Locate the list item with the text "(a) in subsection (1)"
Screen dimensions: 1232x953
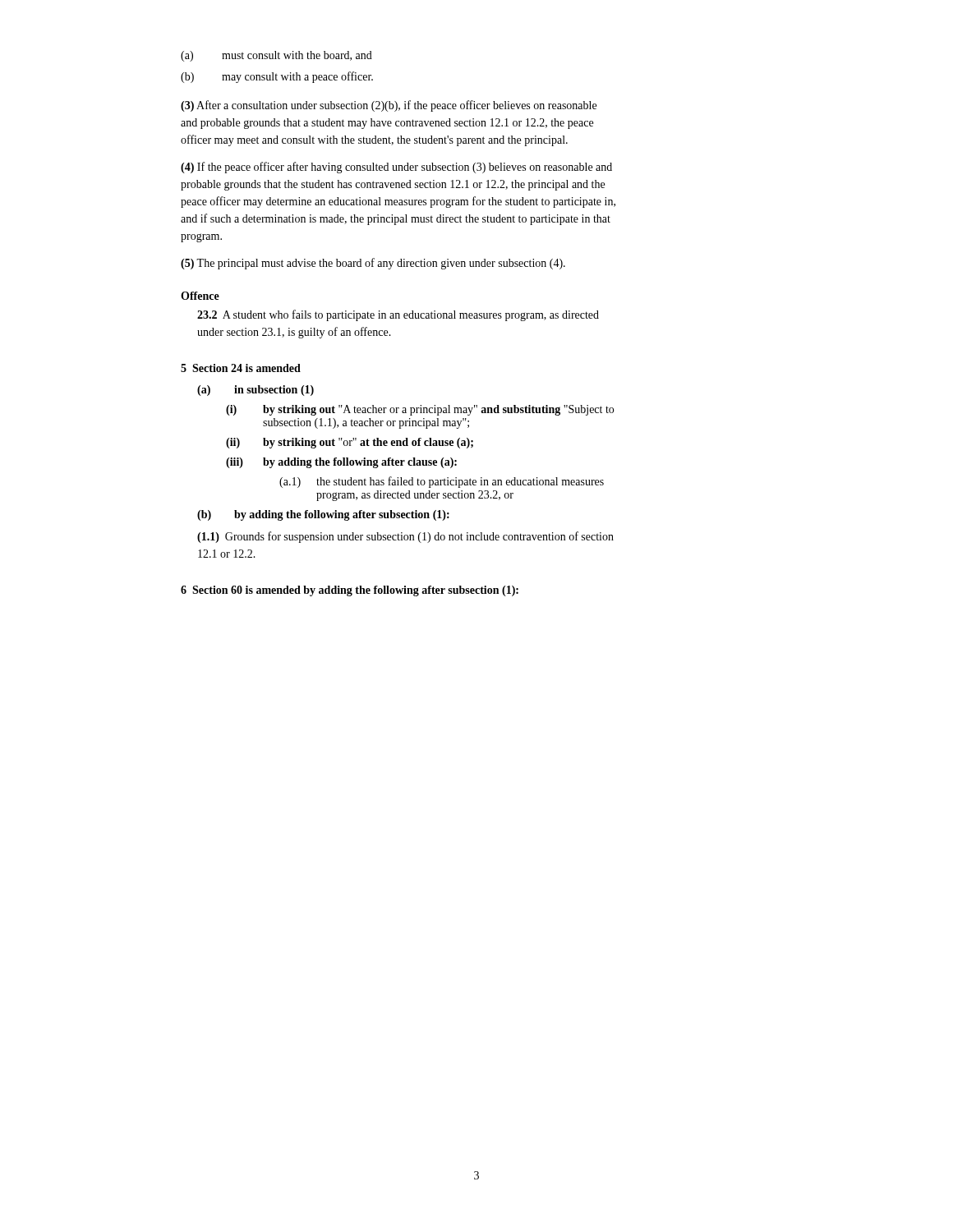(x=256, y=390)
